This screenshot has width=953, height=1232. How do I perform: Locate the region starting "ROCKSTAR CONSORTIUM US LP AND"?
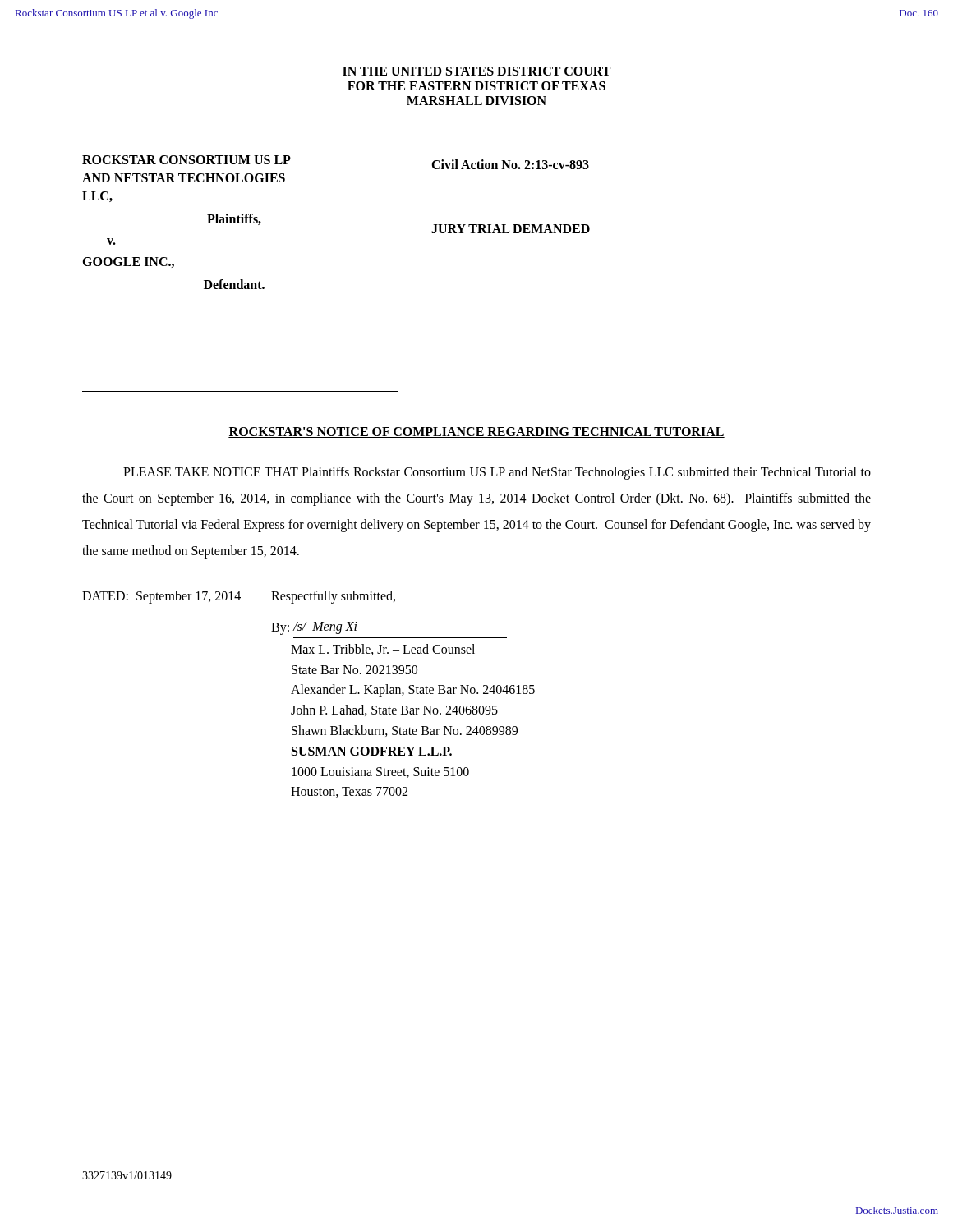tap(476, 267)
